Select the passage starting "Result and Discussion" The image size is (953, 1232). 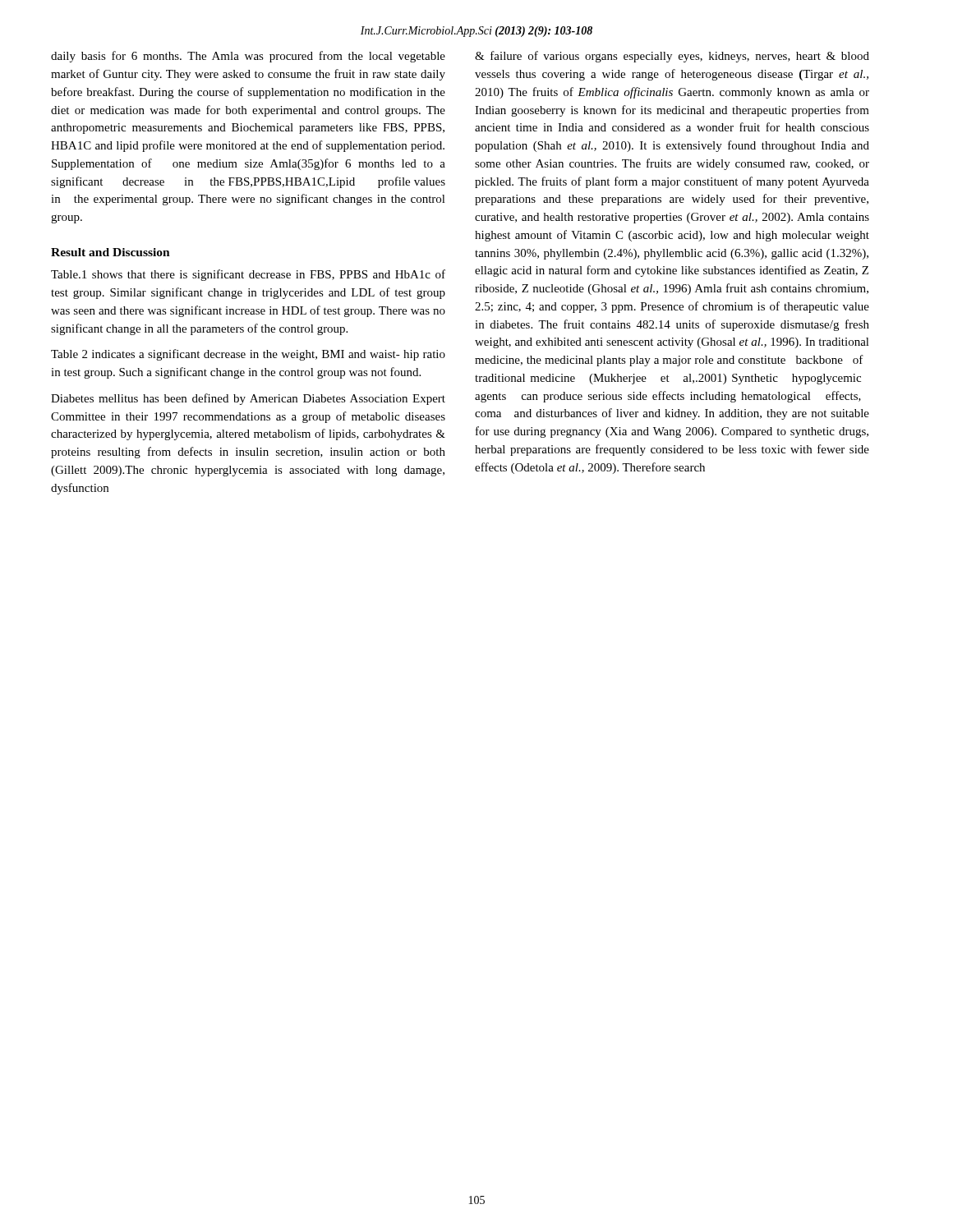click(110, 252)
